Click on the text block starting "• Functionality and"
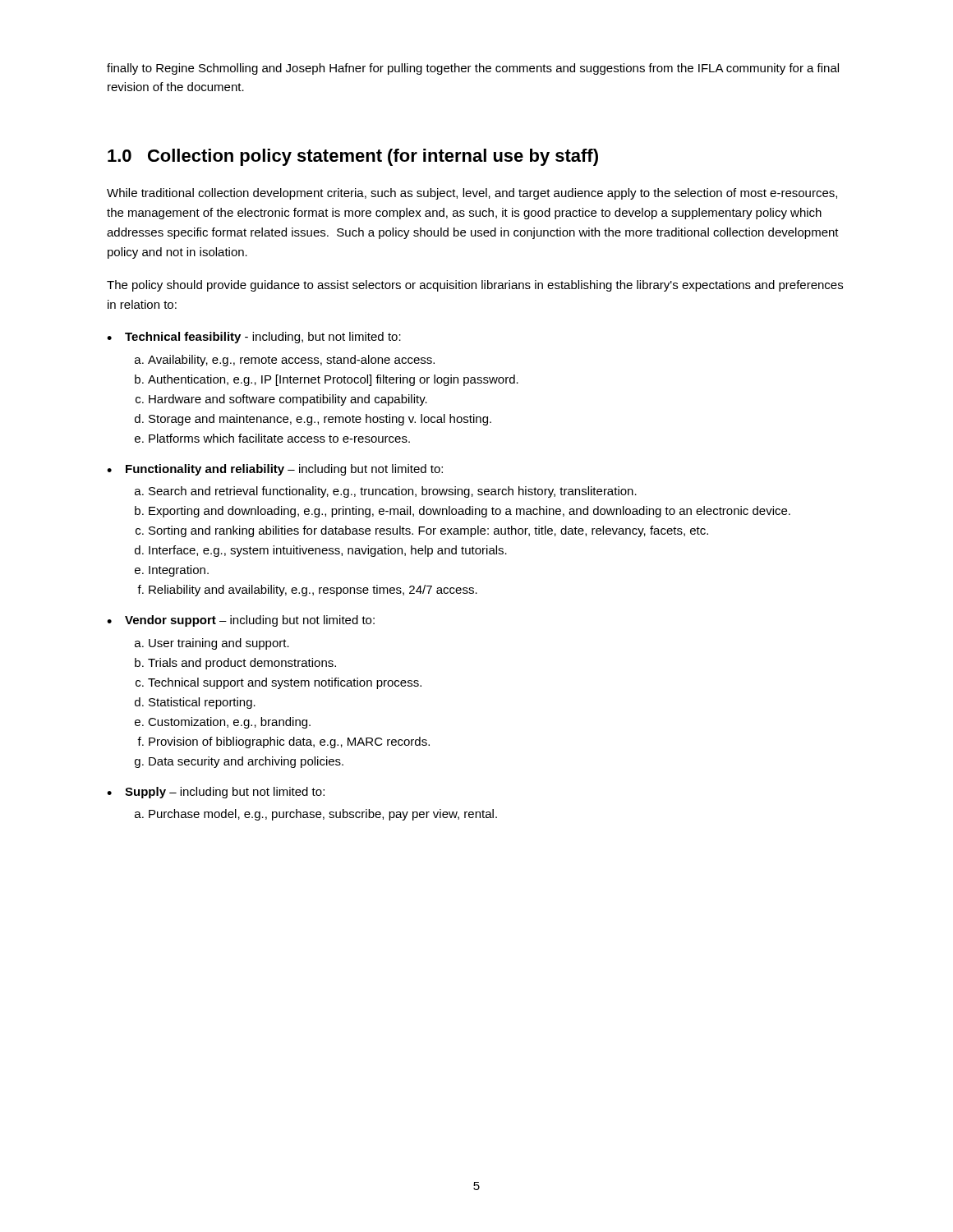The image size is (953, 1232). coord(476,530)
